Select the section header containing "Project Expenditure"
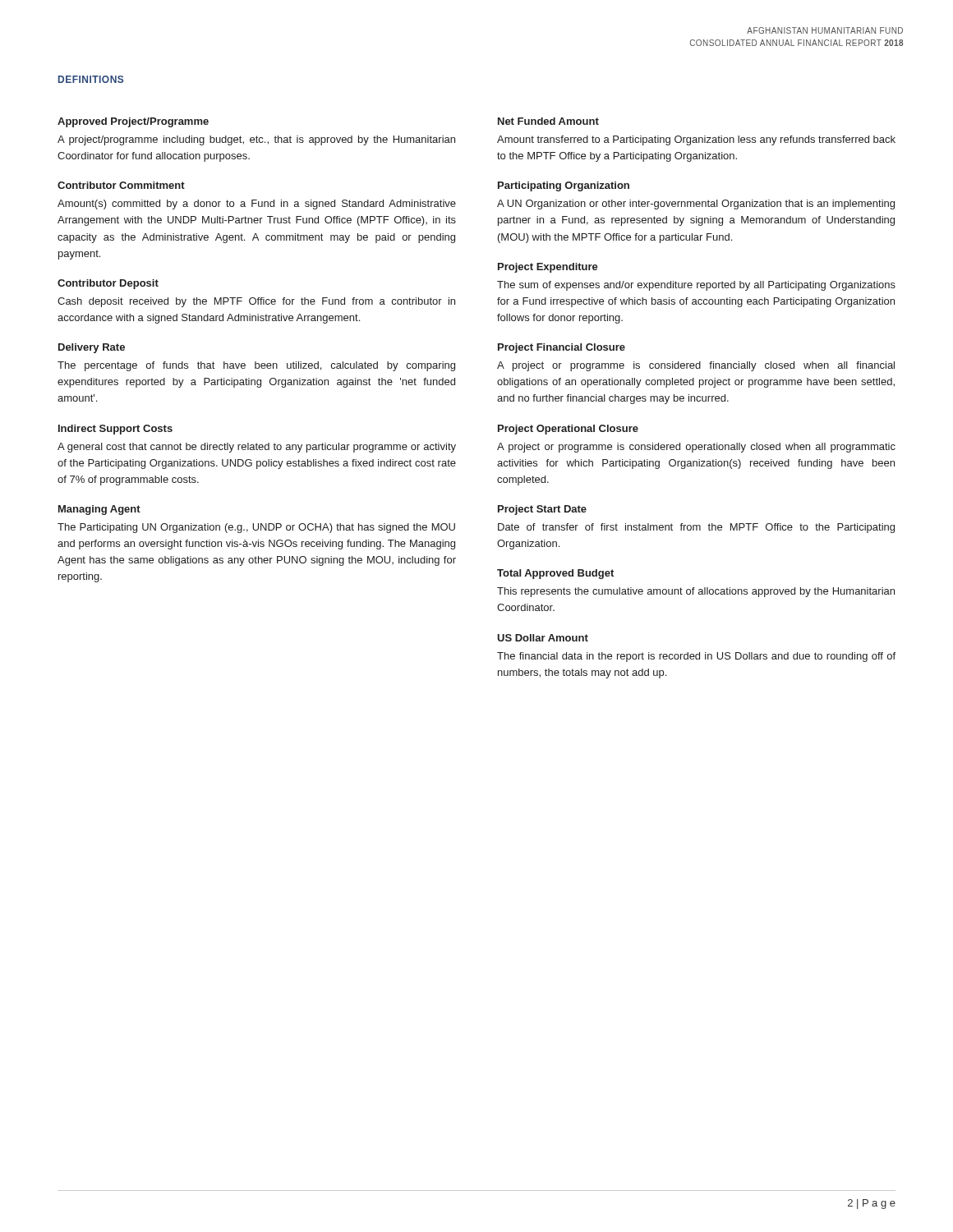The width and height of the screenshot is (953, 1232). [x=547, y=266]
